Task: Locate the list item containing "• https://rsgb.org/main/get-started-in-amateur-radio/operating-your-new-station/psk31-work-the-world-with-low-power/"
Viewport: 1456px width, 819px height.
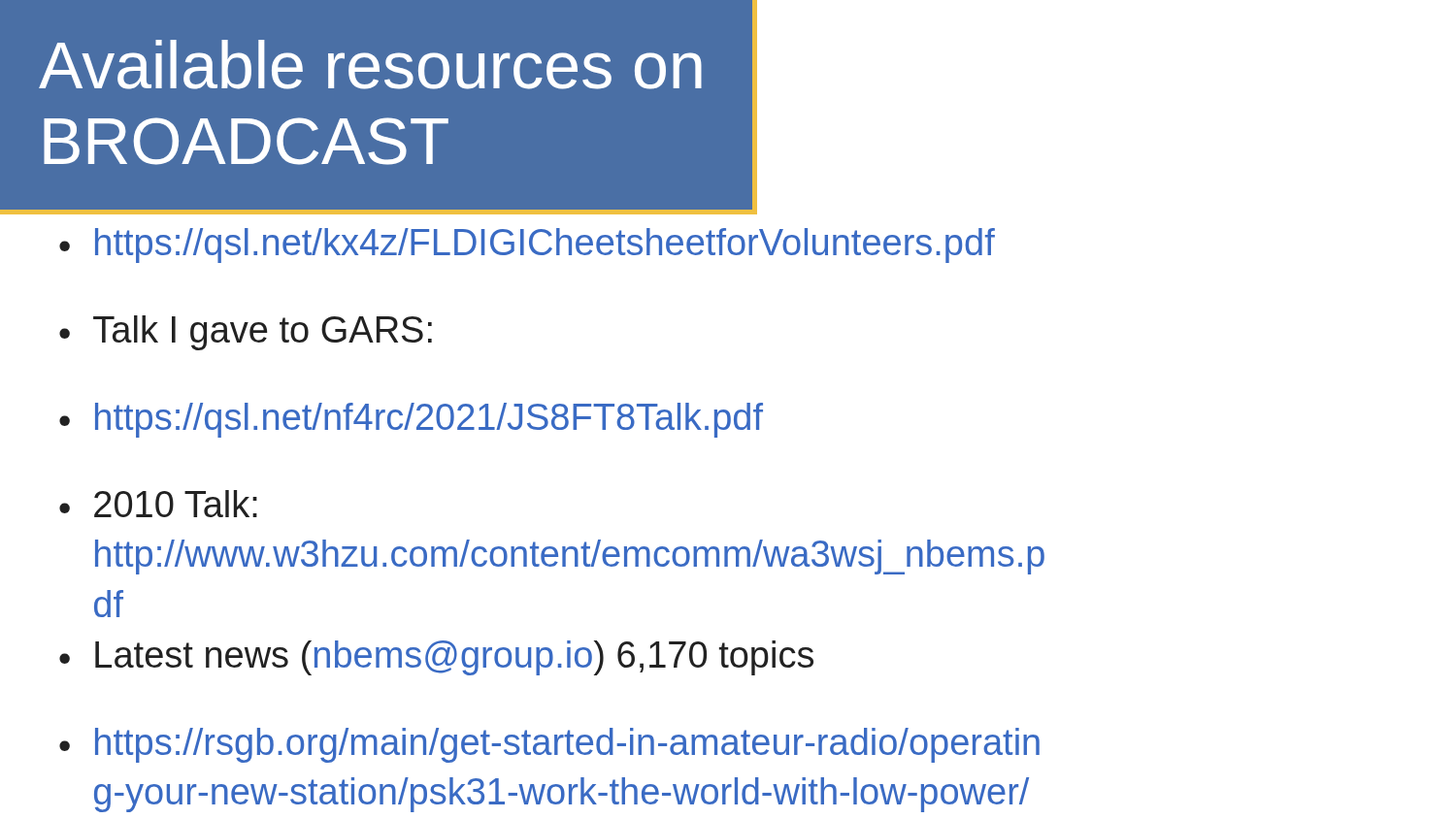Action: (x=728, y=768)
